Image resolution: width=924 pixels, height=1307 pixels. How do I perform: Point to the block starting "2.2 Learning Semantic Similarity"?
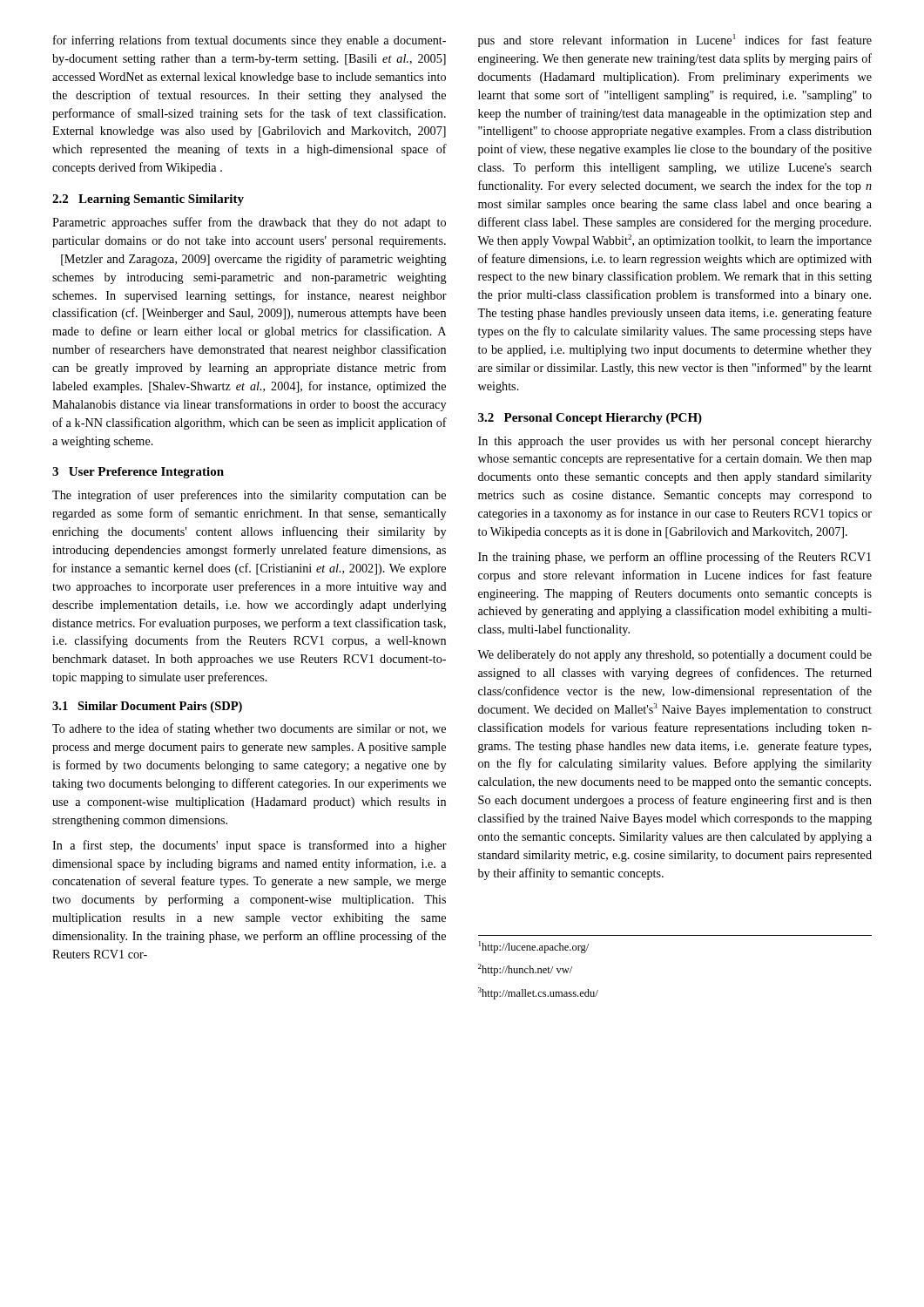tap(148, 199)
